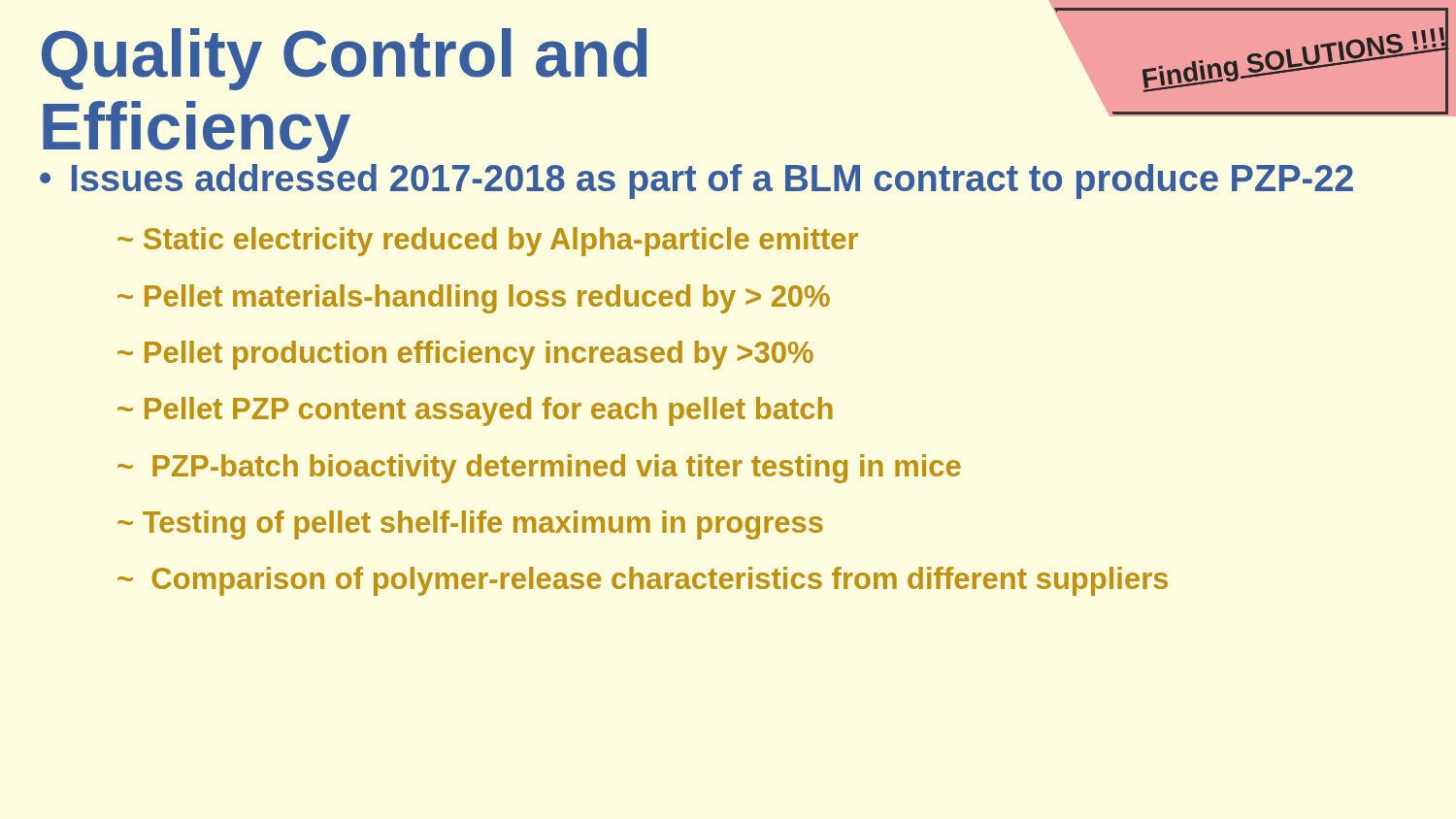Point to "~ Pellet materials-handling loss reduced by > 20%"

coord(474,296)
